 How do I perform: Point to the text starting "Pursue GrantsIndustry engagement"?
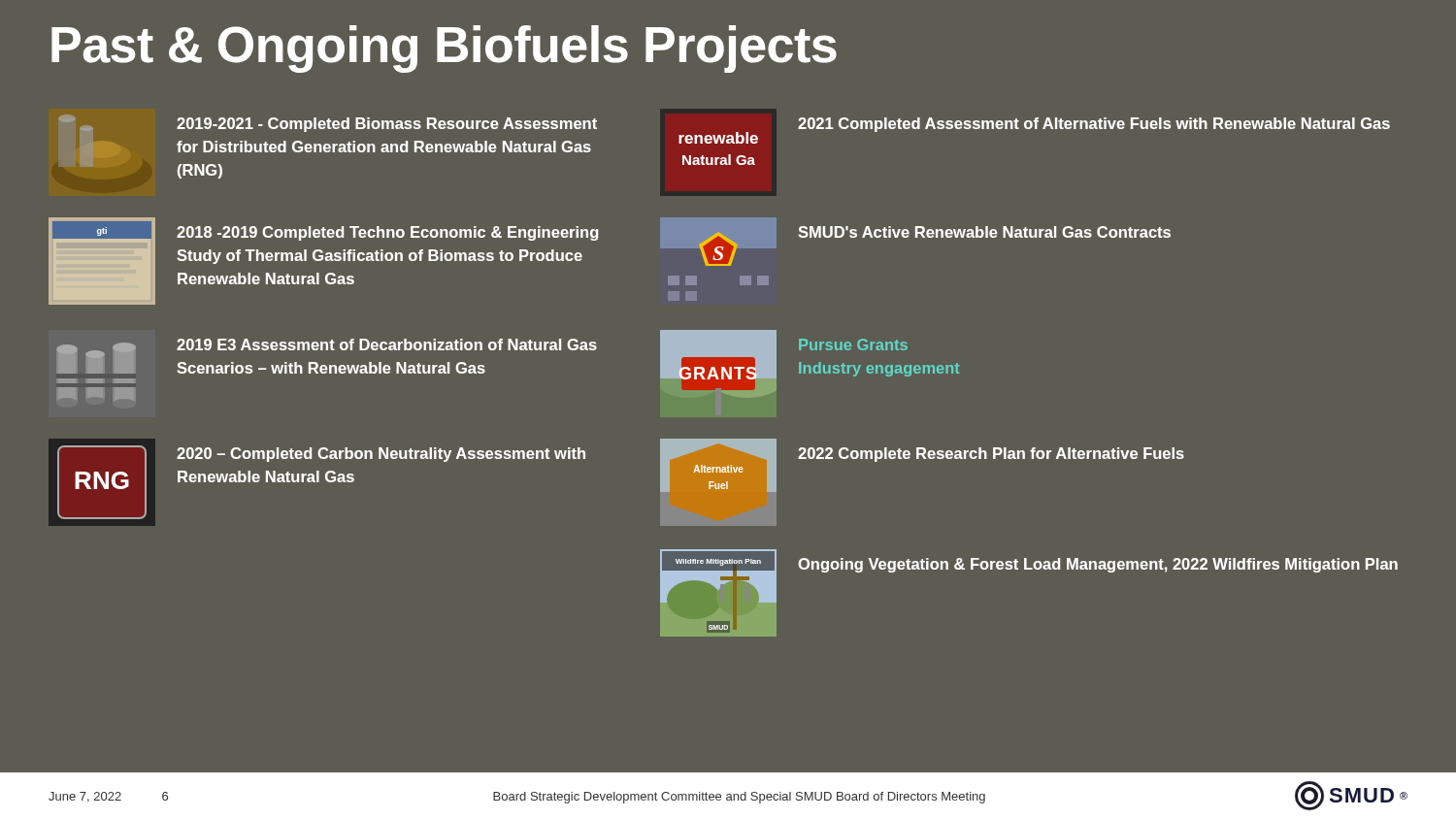pos(879,356)
